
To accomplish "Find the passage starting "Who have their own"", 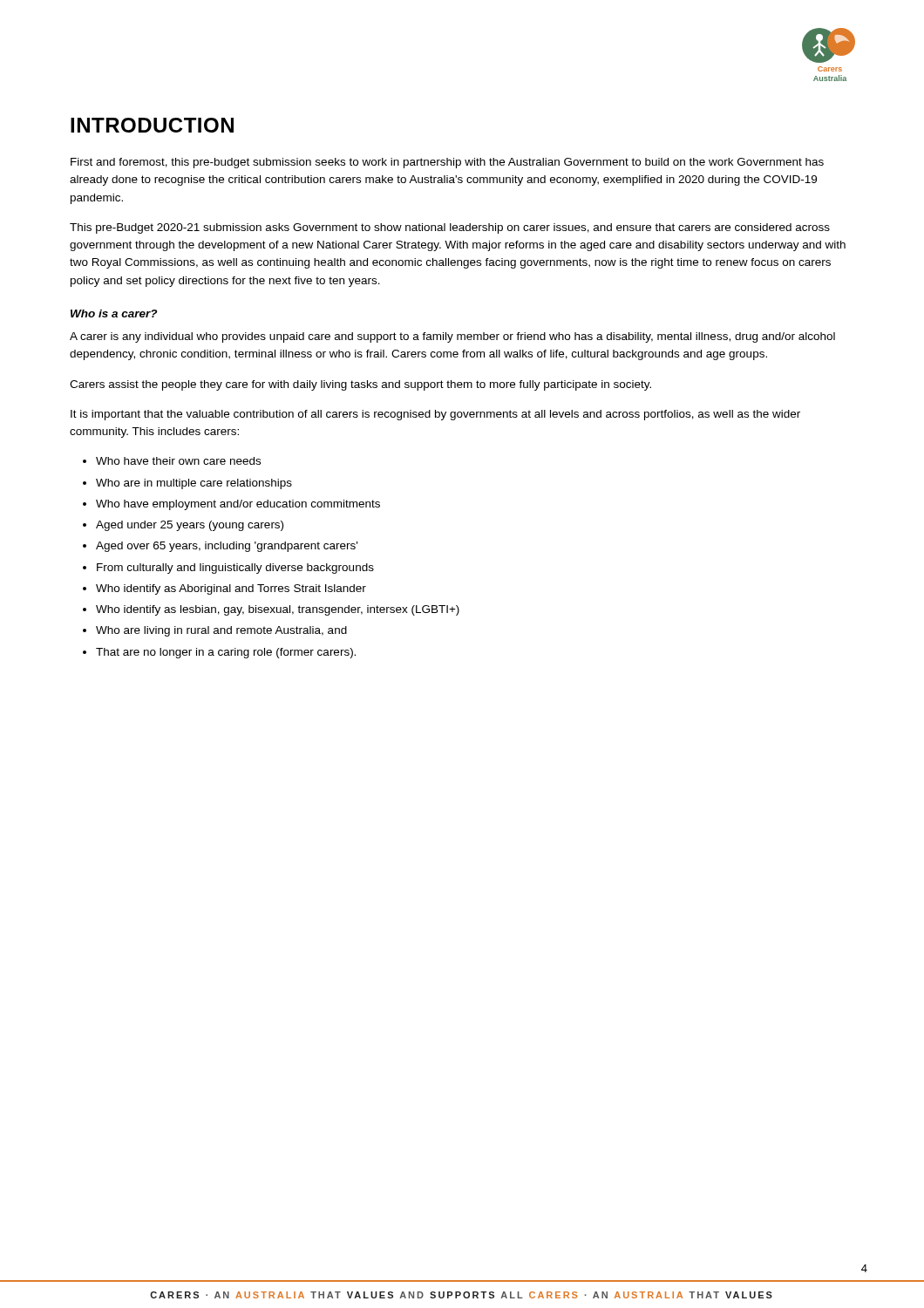I will [179, 461].
